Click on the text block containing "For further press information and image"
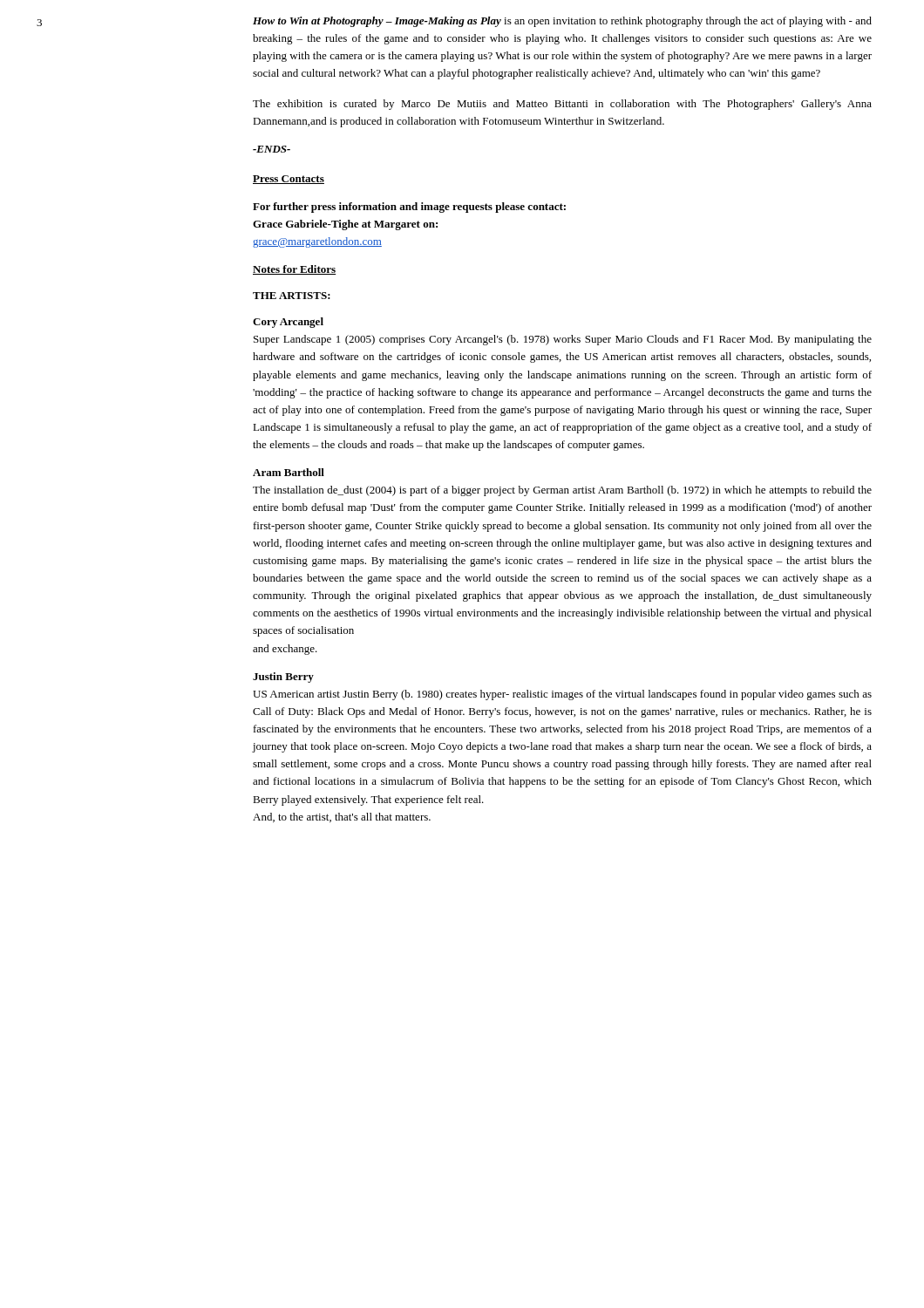The width and height of the screenshot is (924, 1308). point(410,224)
